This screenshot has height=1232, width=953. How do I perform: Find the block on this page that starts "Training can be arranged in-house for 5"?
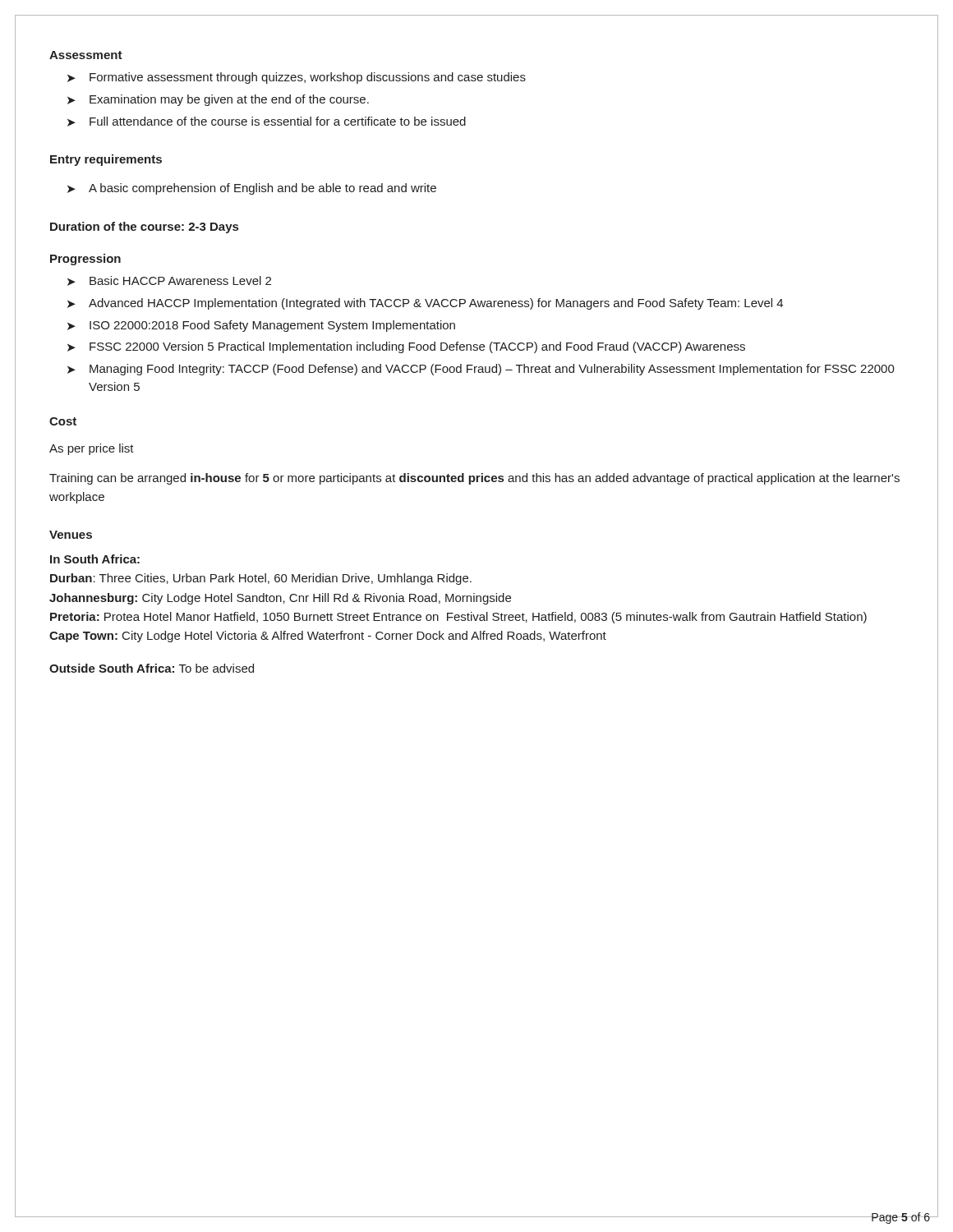pos(475,487)
